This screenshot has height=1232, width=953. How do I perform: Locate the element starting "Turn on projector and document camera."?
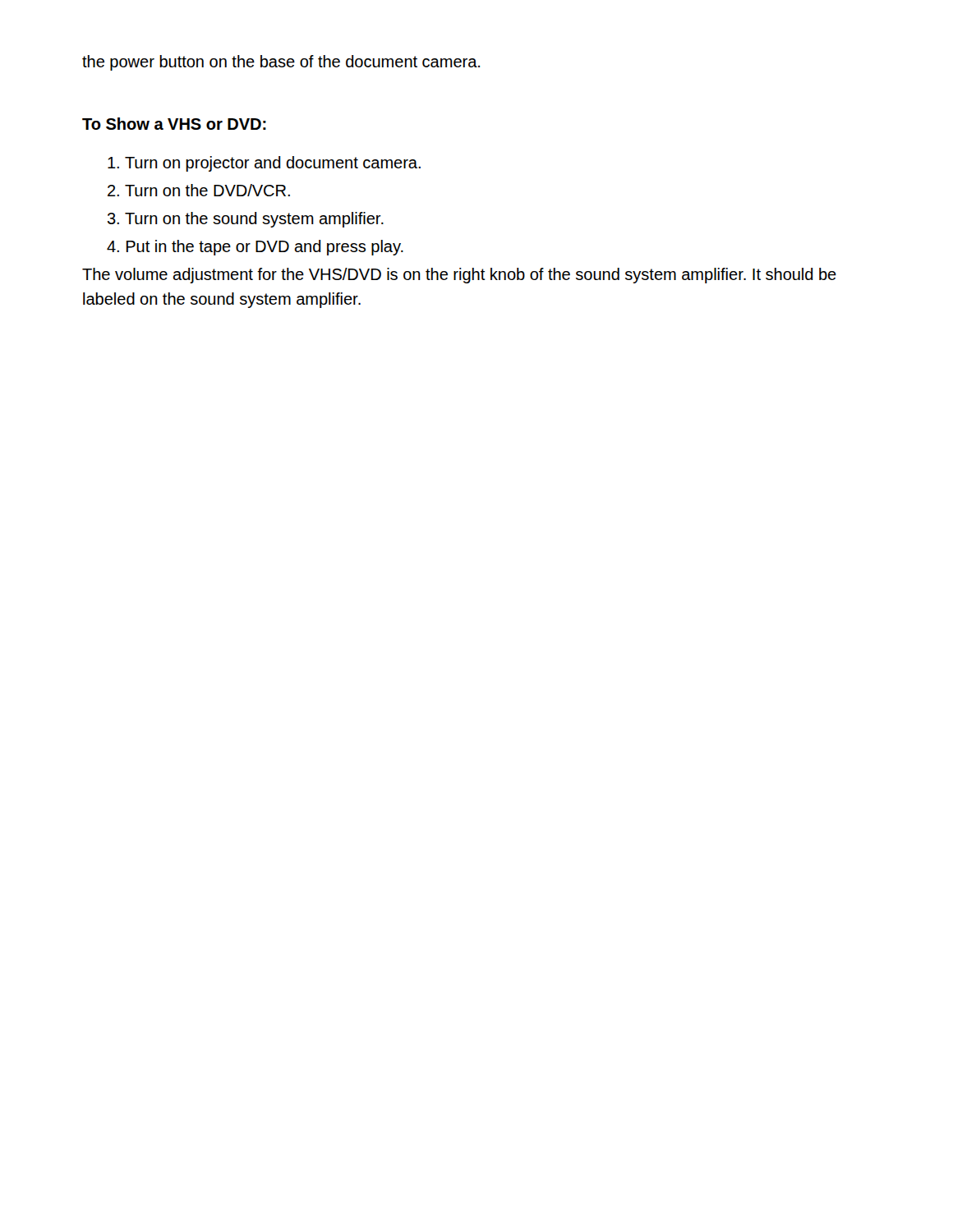tap(264, 163)
